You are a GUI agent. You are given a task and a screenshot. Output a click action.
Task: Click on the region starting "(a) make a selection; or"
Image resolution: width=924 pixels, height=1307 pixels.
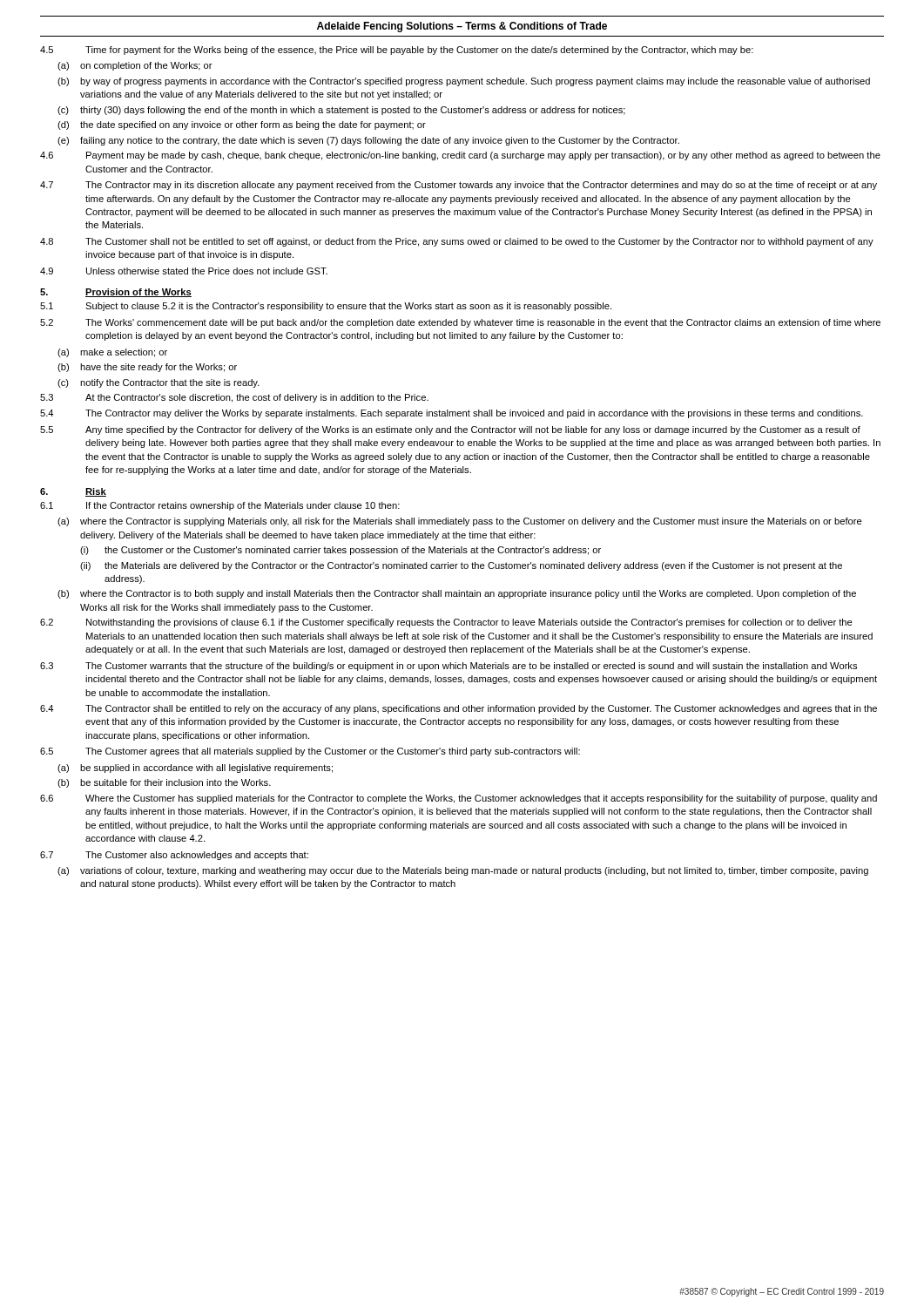point(112,353)
